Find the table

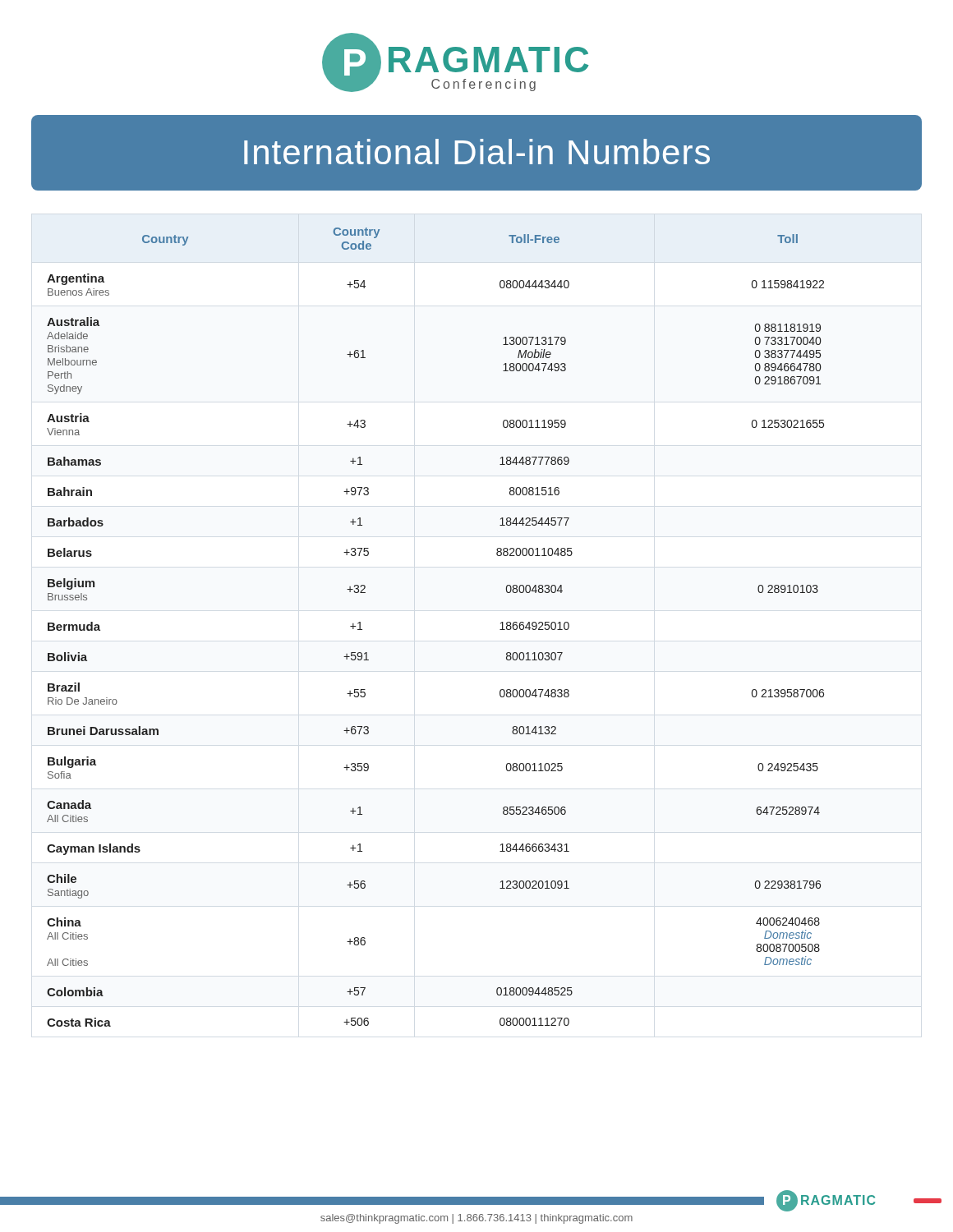click(x=476, y=625)
